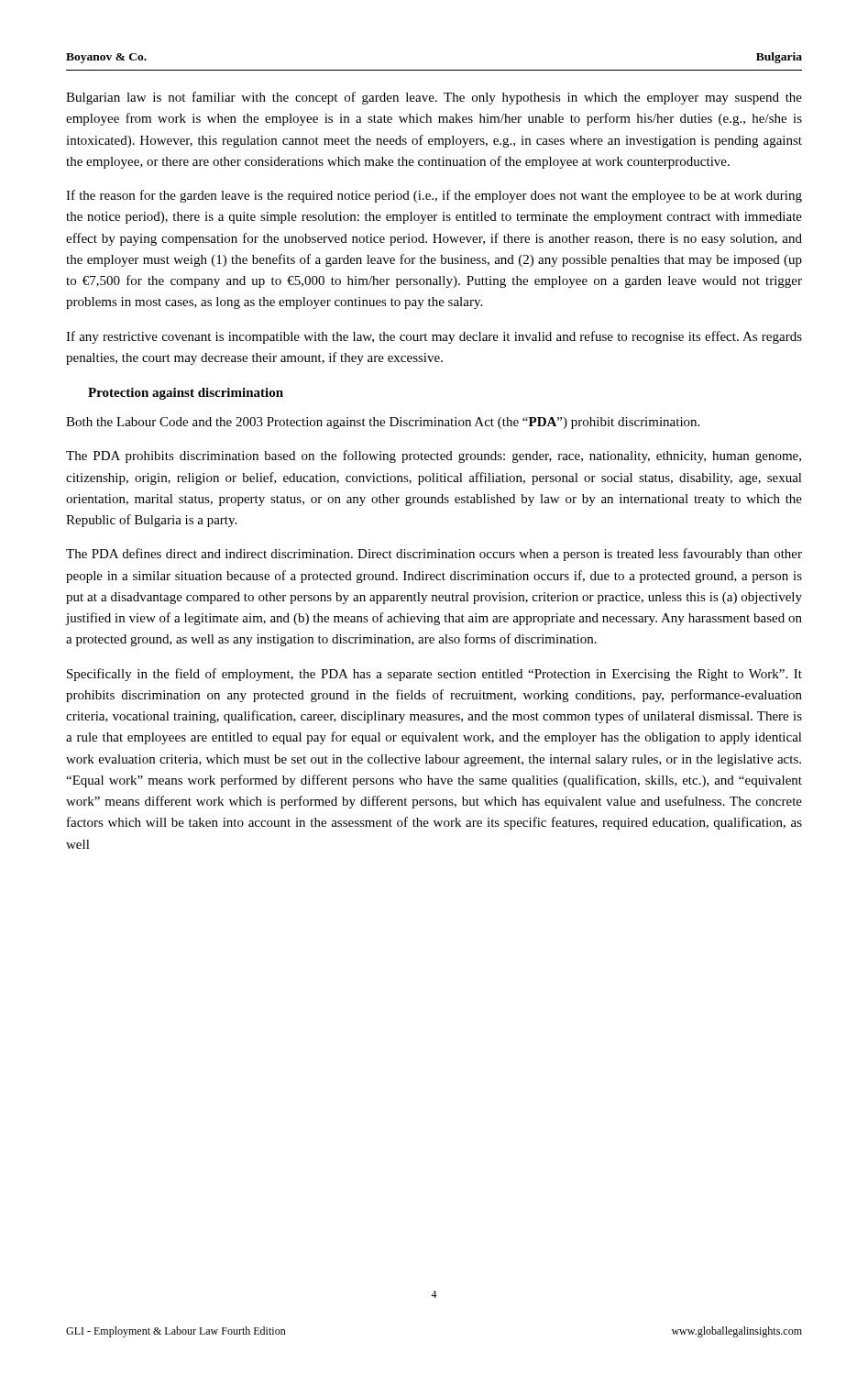Image resolution: width=868 pixels, height=1375 pixels.
Task: Point to the text starting "The PDA defines direct and indirect"
Action: pyautogui.click(x=434, y=597)
